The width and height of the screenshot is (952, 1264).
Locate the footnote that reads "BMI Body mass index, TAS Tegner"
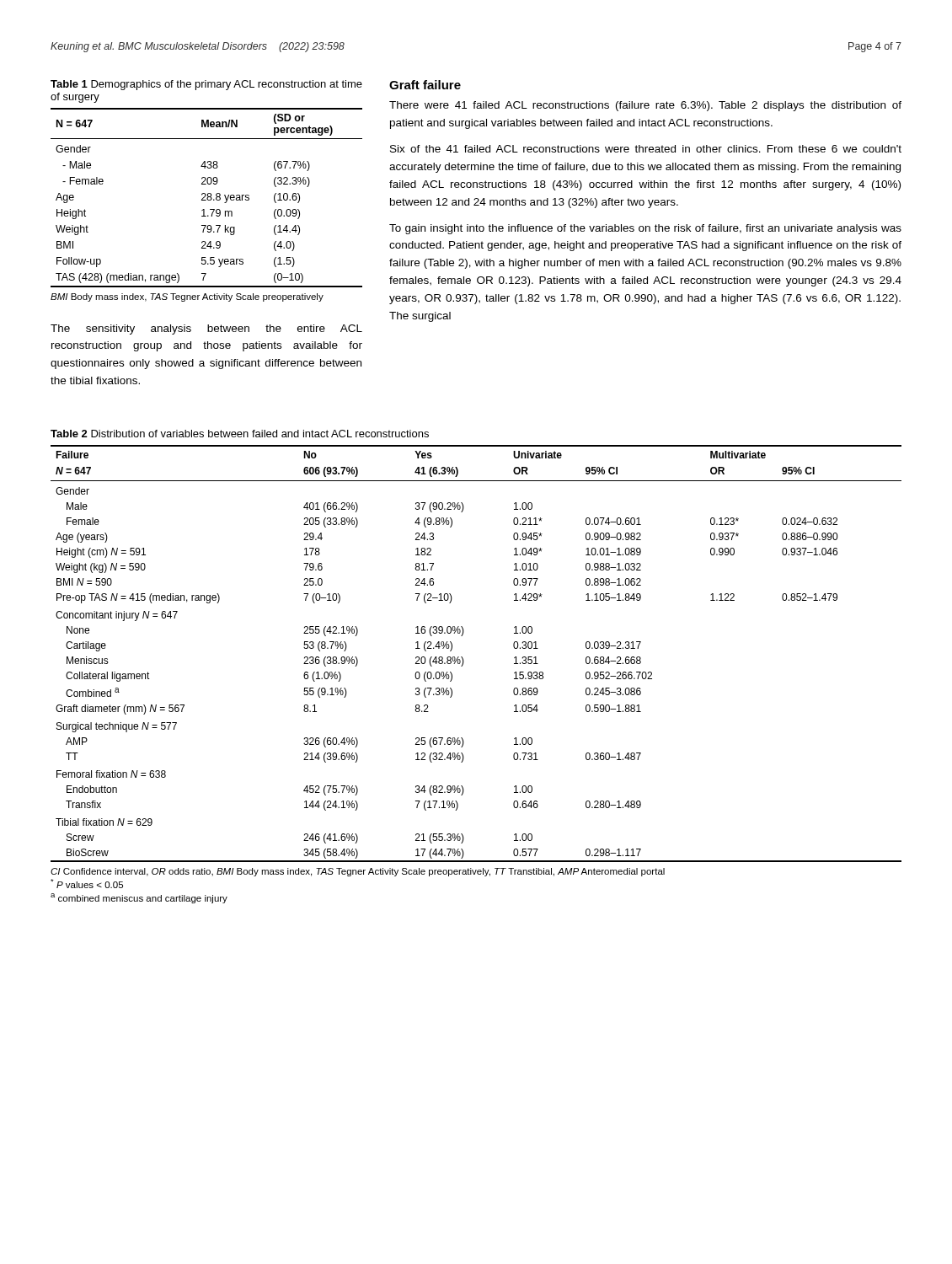click(187, 296)
